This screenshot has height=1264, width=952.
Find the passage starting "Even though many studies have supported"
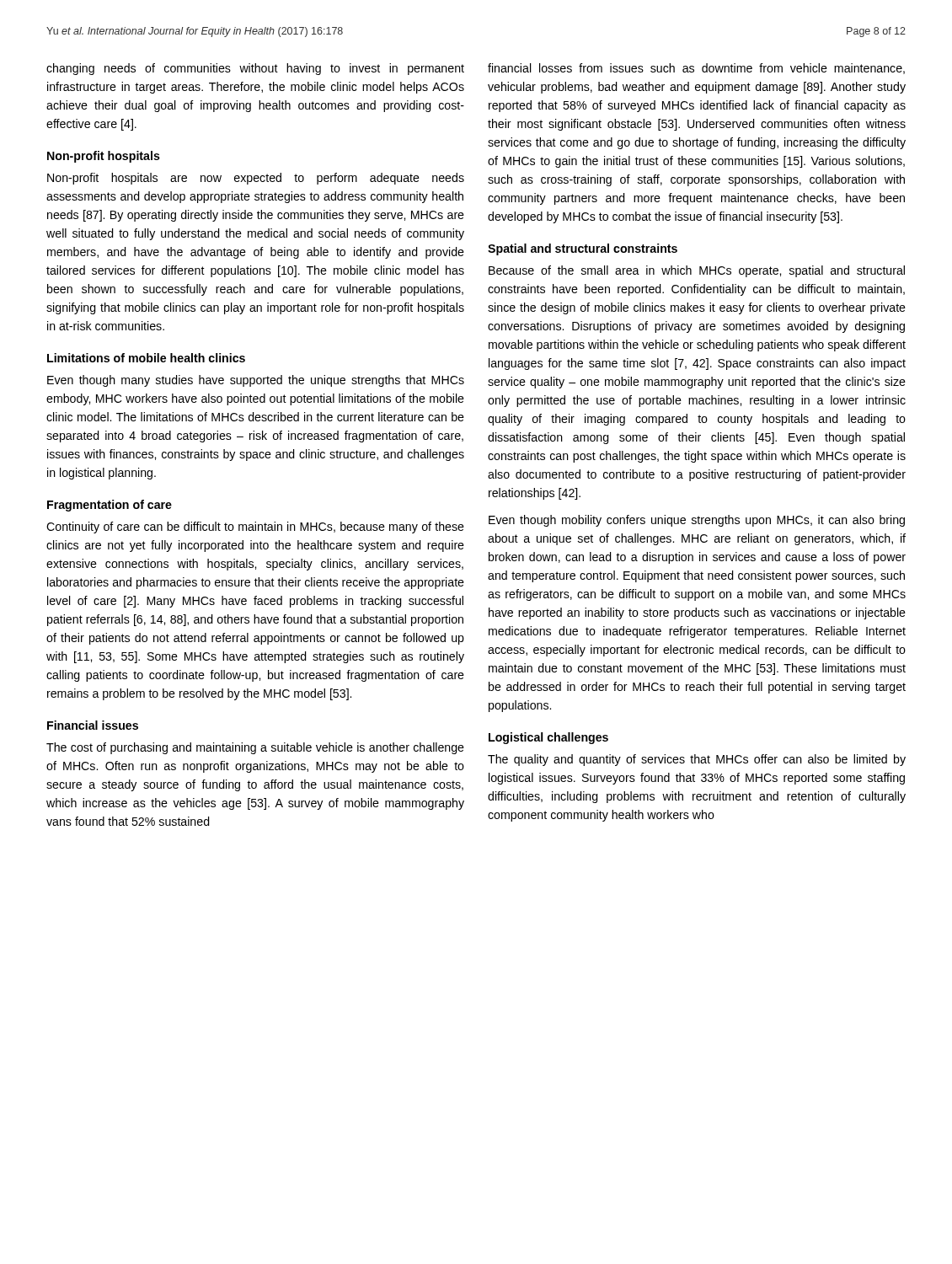tap(255, 426)
